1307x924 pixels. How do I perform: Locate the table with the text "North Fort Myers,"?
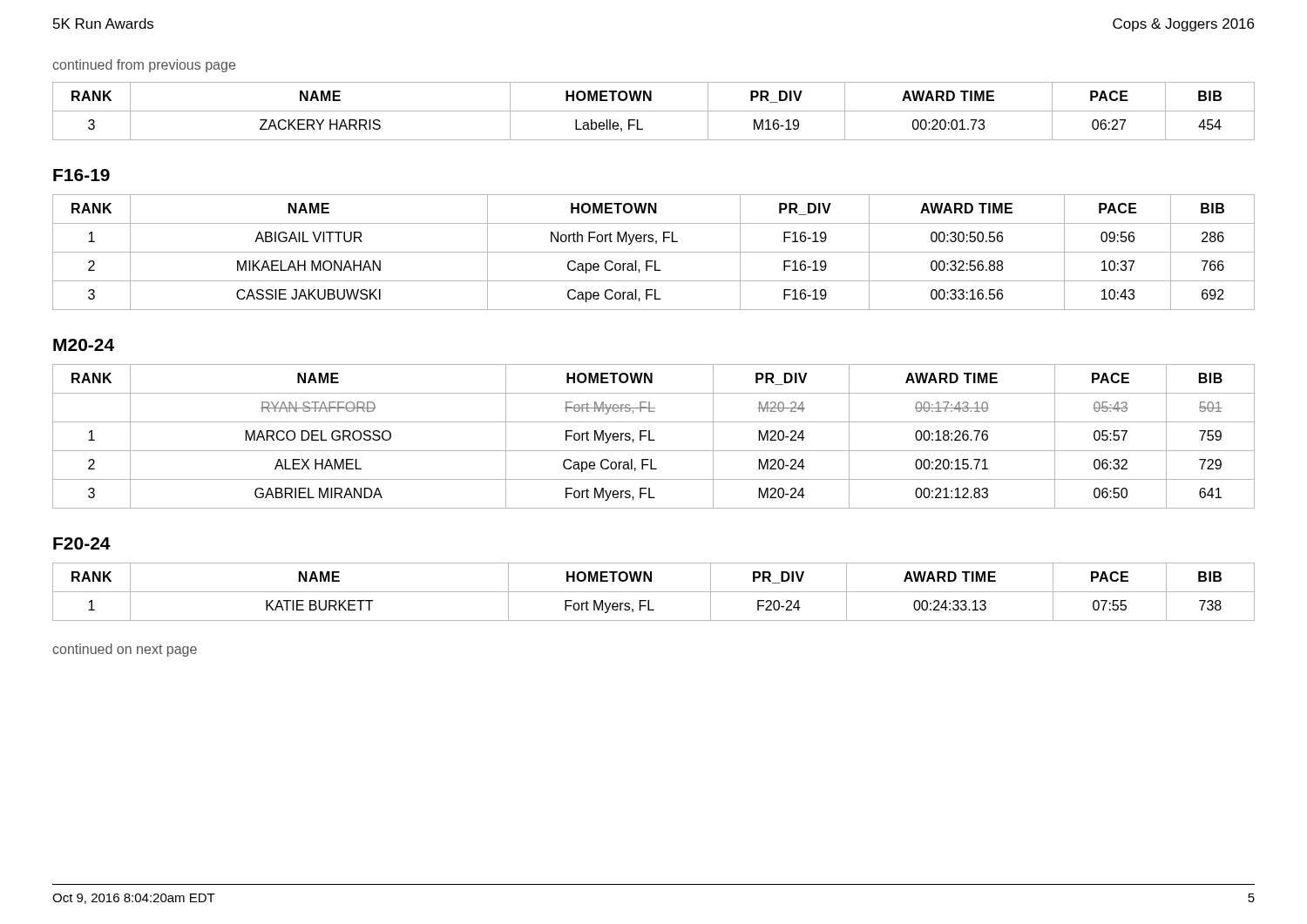click(x=654, y=252)
